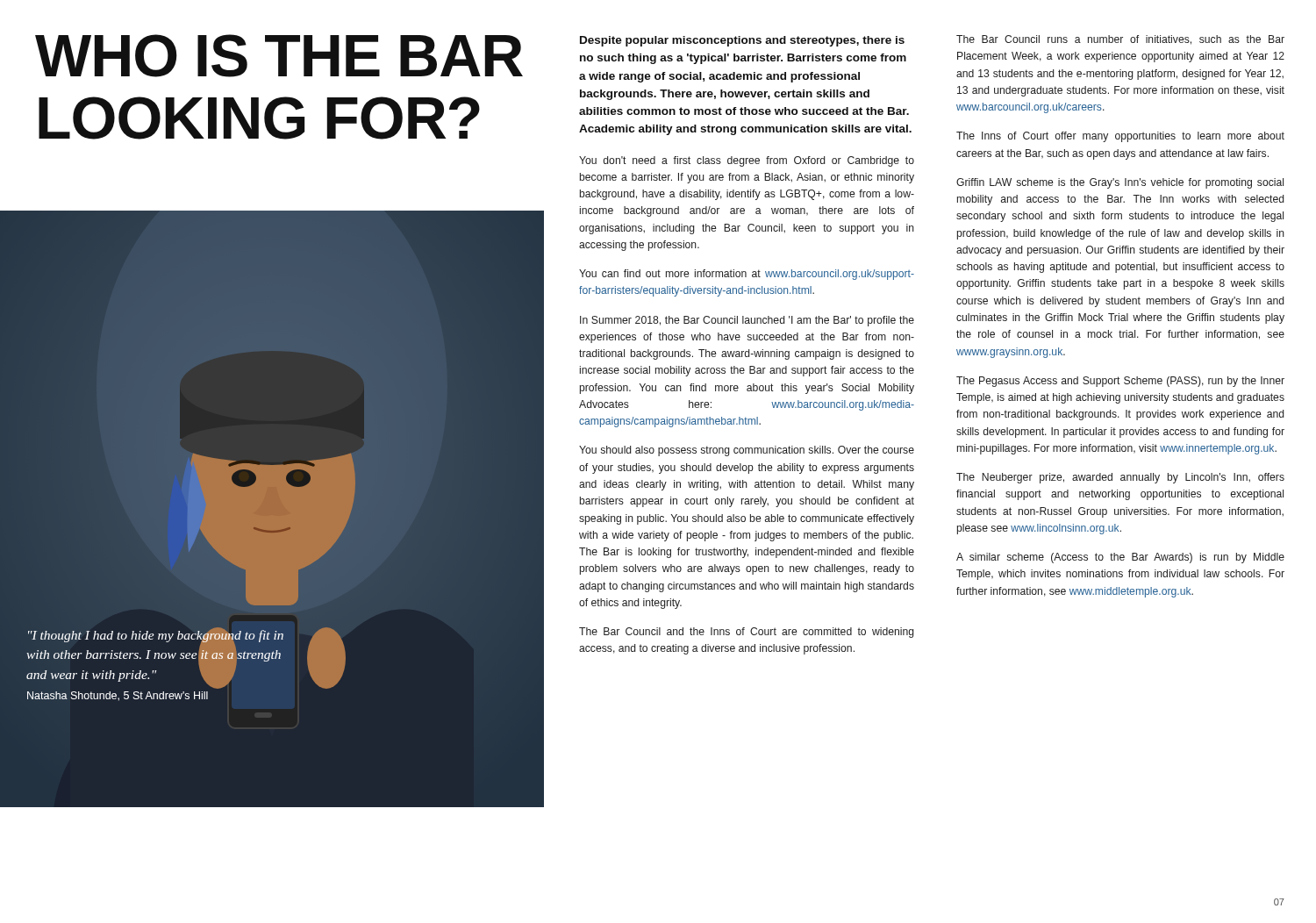Locate the text starting "A similar scheme (Access to the Bar"
Screen dimensions: 923x1316
click(x=1120, y=574)
